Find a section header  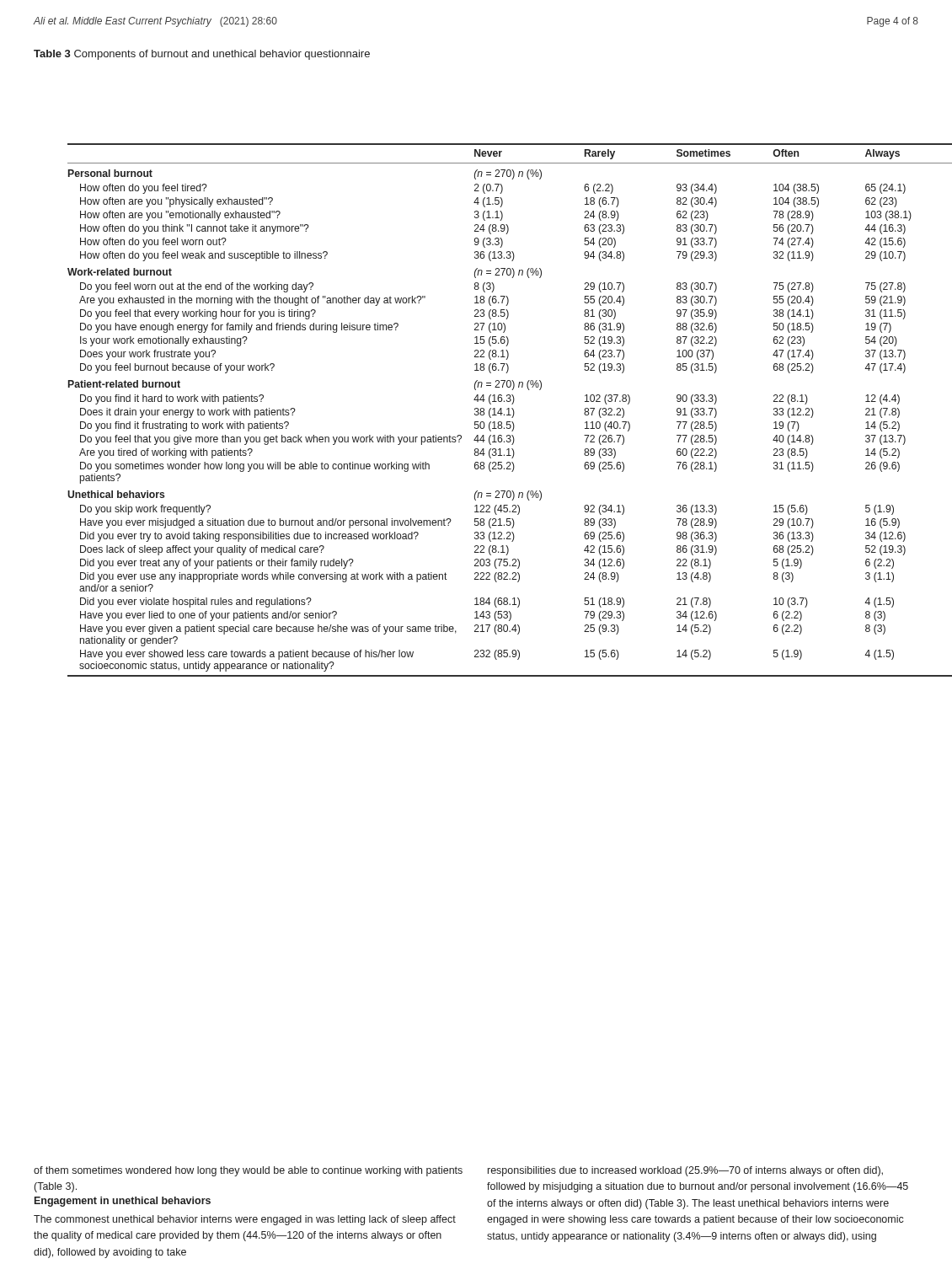pyautogui.click(x=122, y=1201)
